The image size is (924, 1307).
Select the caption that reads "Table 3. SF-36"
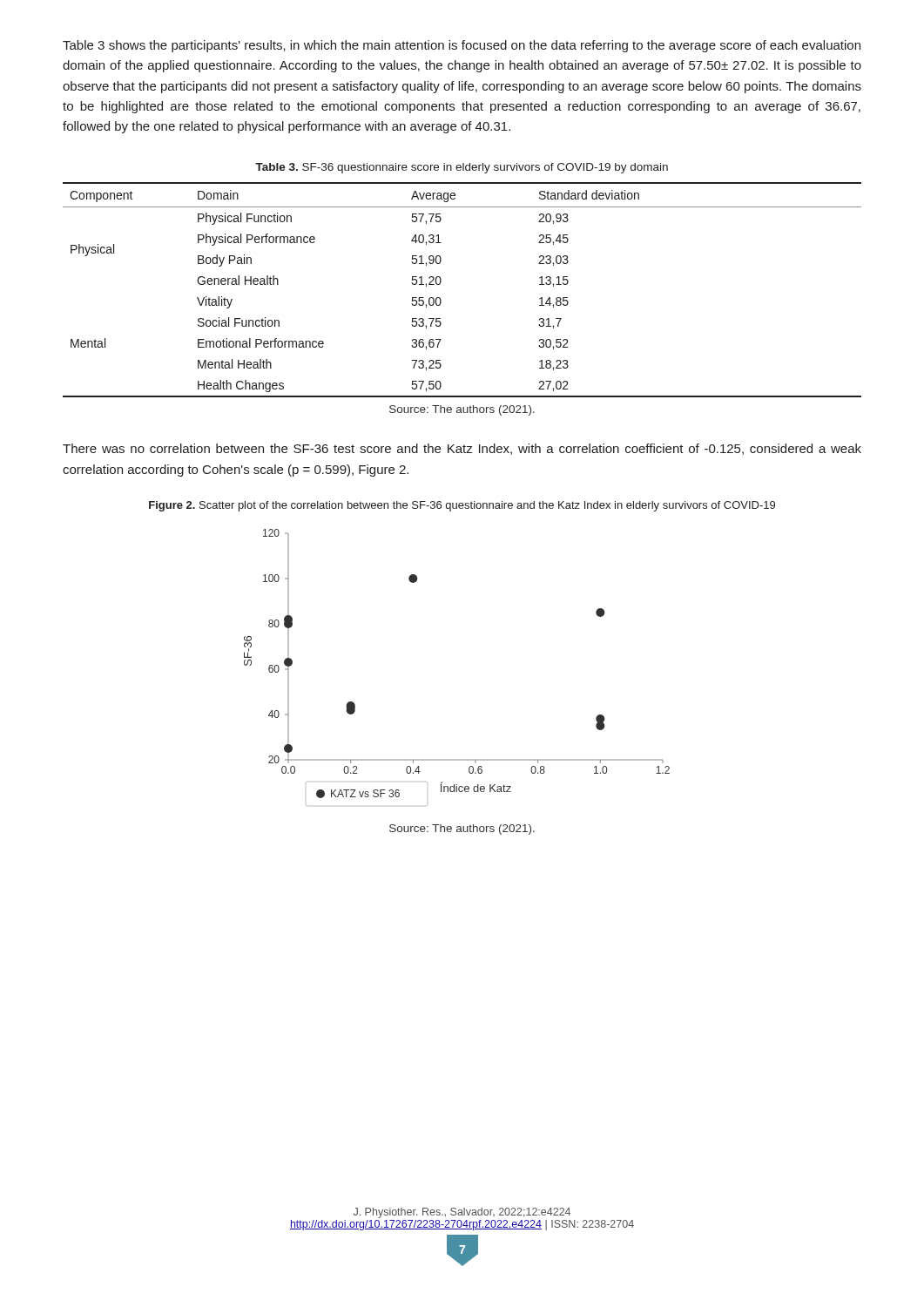(x=462, y=167)
